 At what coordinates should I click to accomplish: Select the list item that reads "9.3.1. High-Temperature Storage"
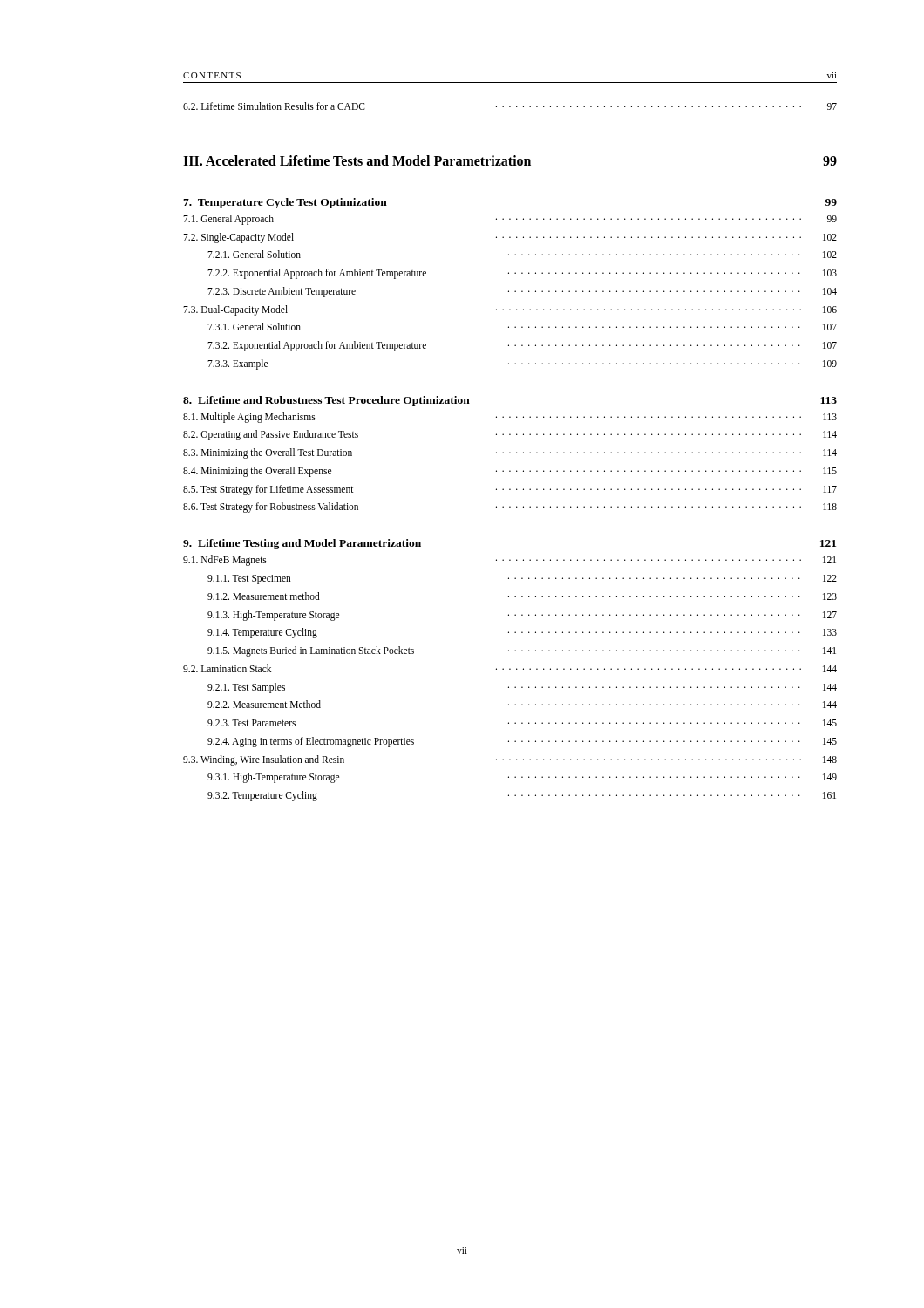[x=510, y=779]
